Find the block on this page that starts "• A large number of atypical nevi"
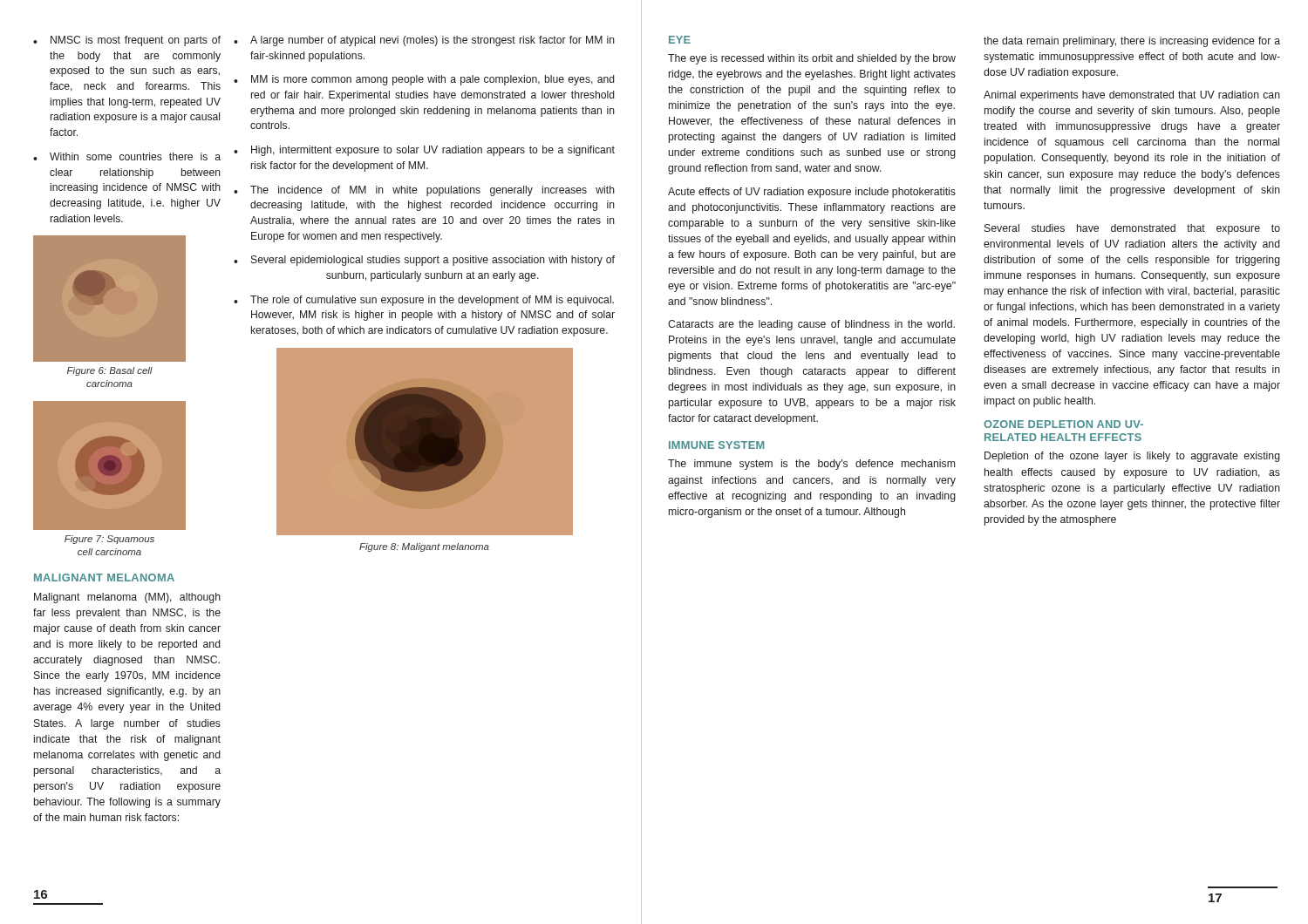 [x=424, y=49]
